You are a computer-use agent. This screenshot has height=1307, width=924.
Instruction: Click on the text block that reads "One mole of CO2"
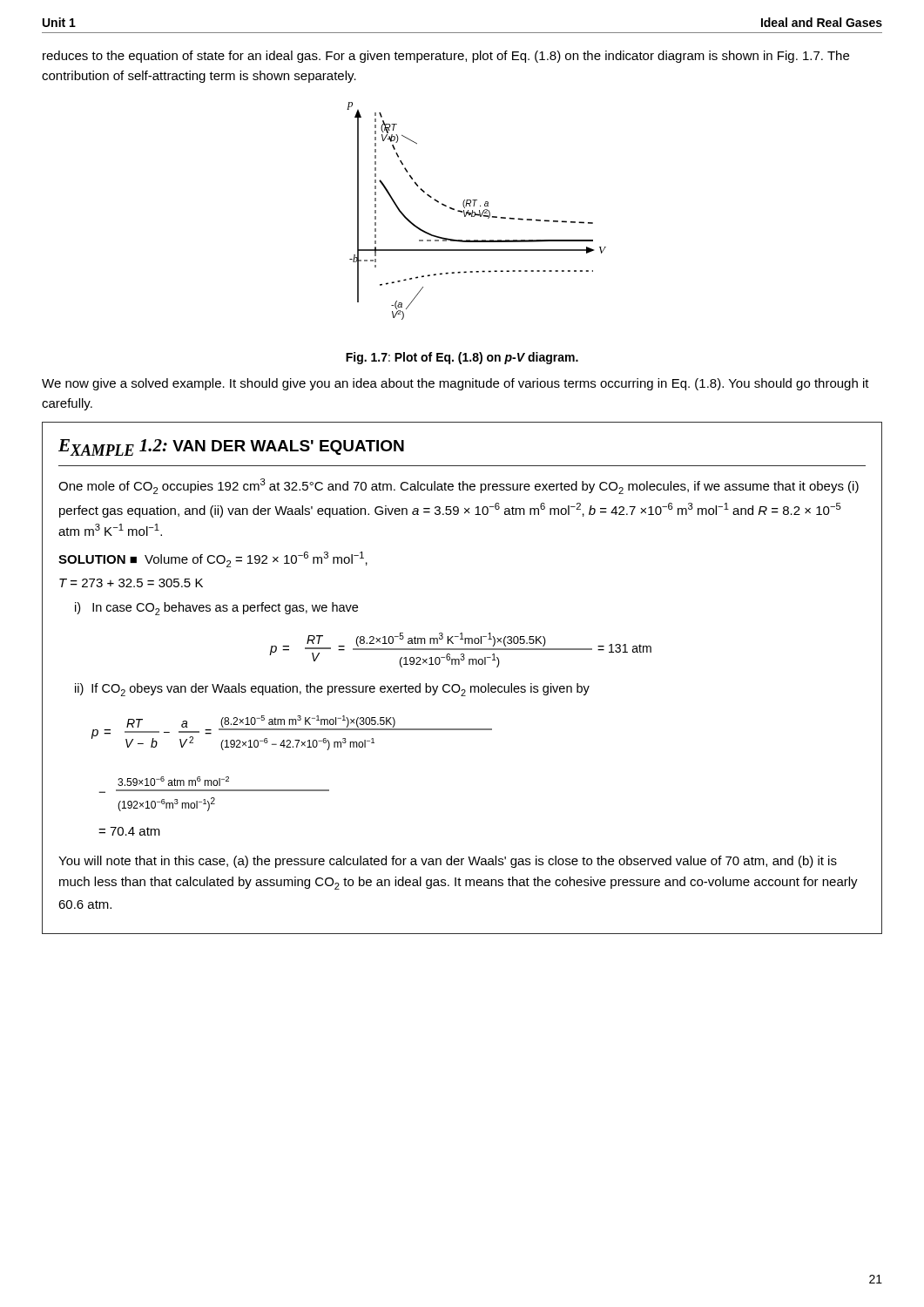click(x=459, y=508)
